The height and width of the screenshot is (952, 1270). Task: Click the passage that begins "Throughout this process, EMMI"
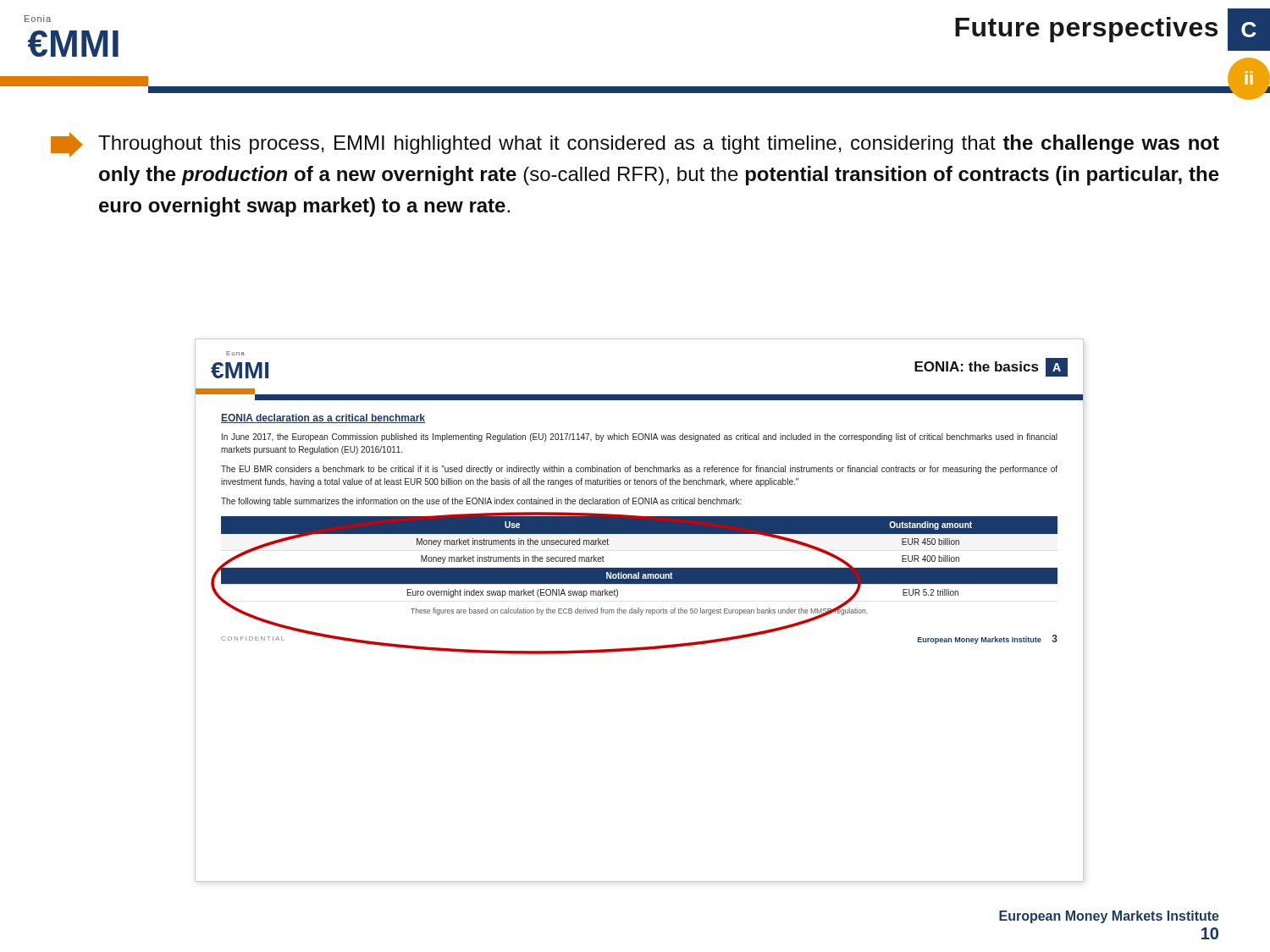tap(635, 174)
